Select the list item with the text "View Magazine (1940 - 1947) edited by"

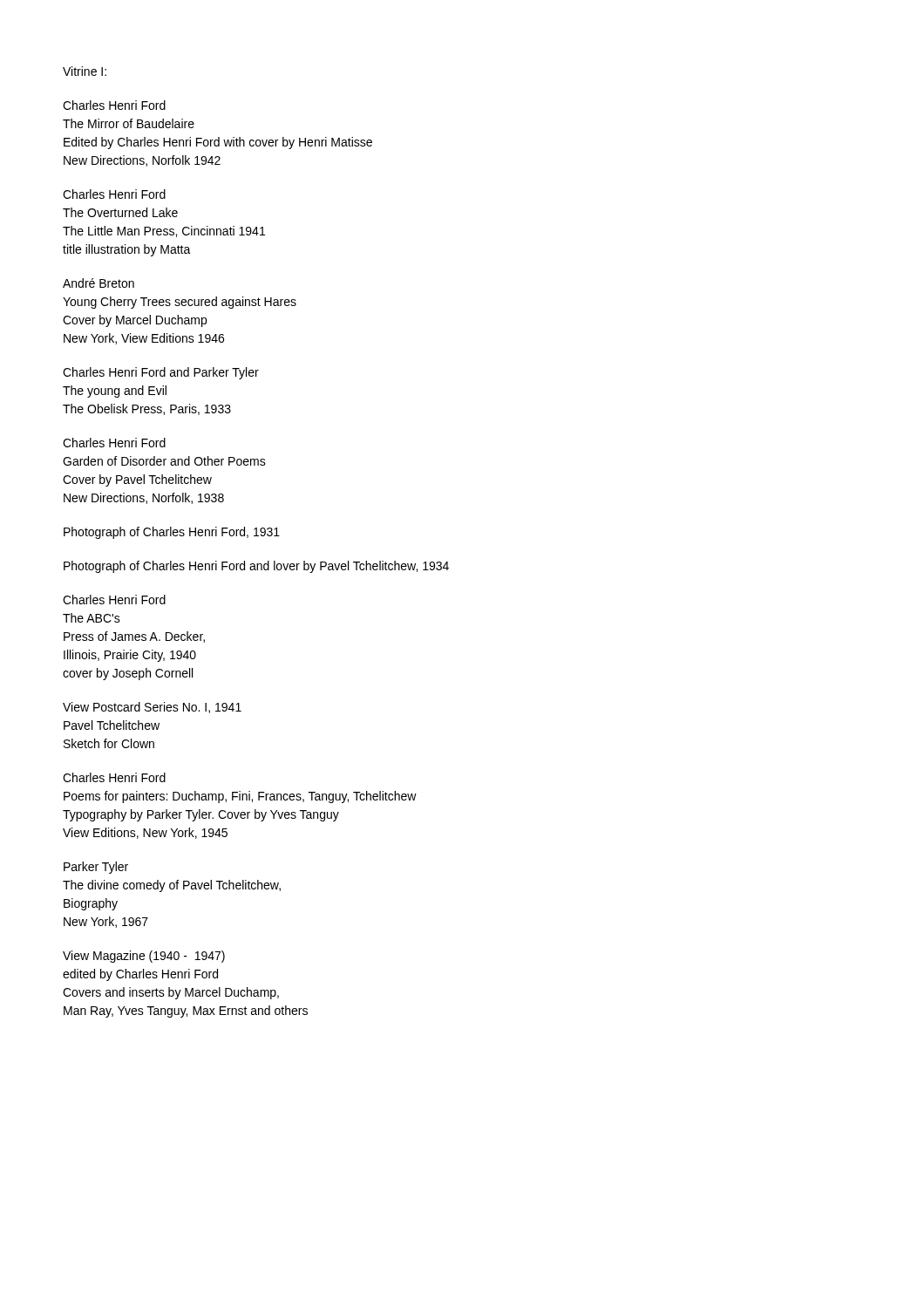pos(185,983)
